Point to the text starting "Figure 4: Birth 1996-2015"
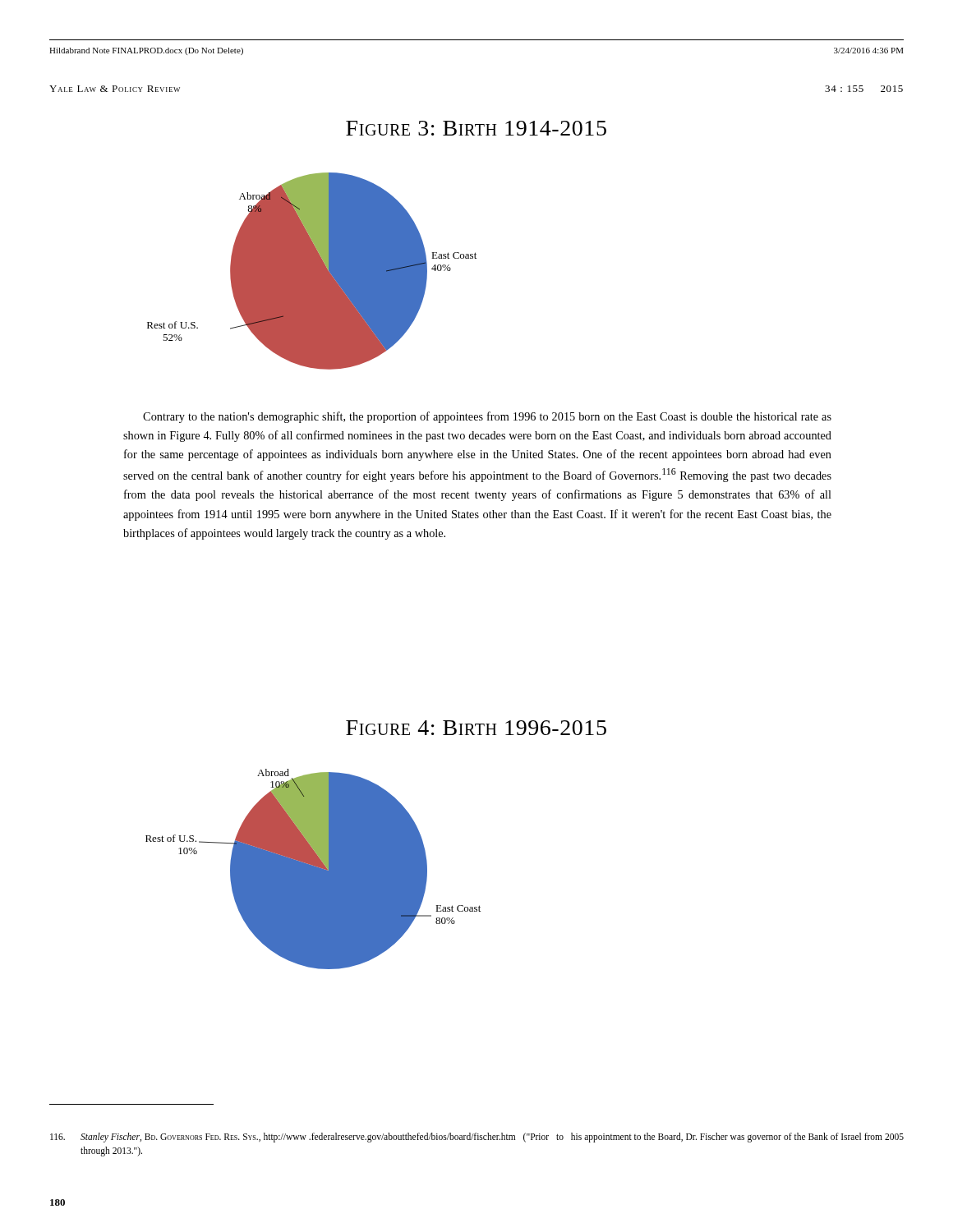Viewport: 953px width, 1232px height. point(476,727)
